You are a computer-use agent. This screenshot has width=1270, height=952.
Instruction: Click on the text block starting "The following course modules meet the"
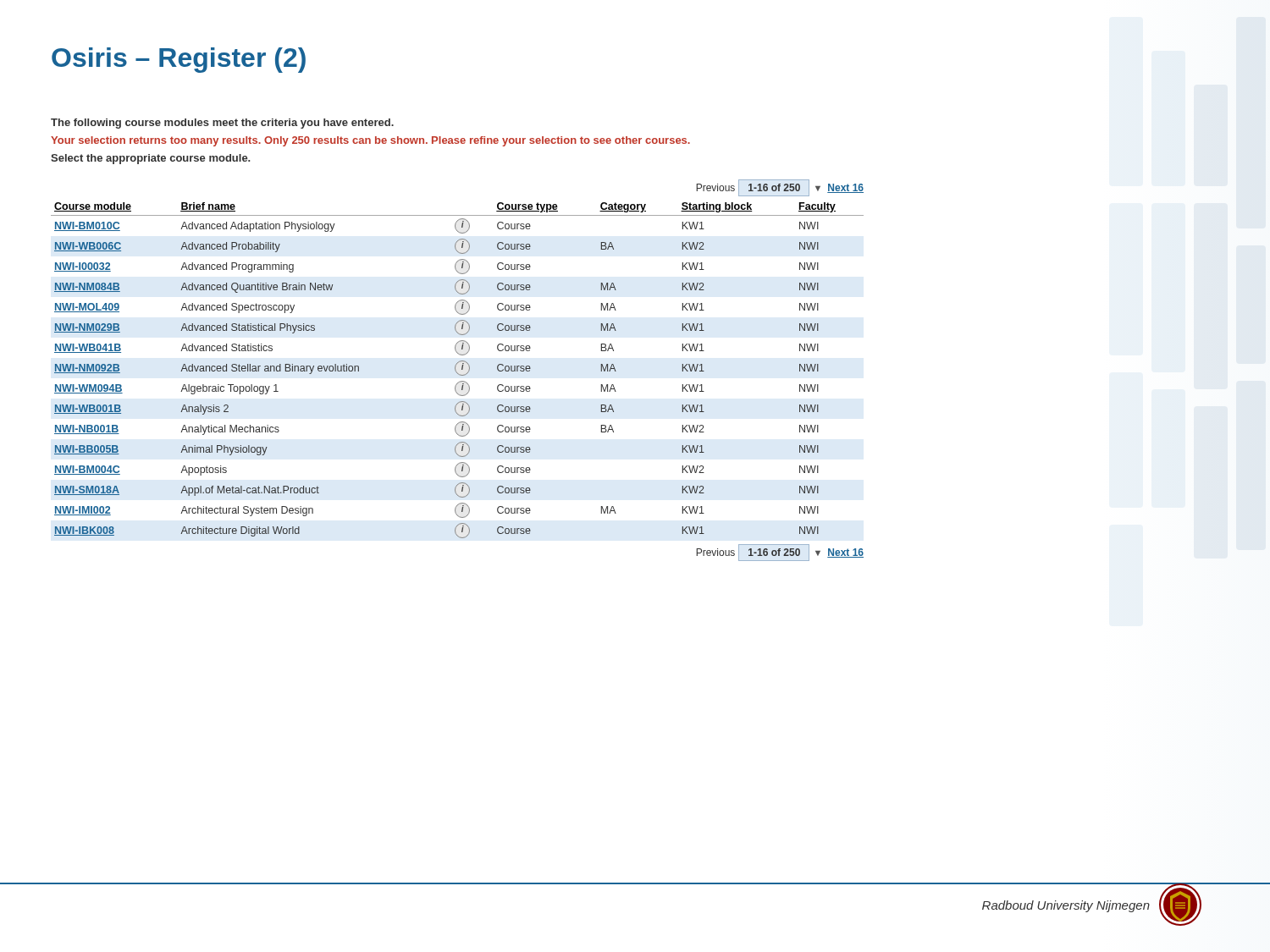coord(222,122)
